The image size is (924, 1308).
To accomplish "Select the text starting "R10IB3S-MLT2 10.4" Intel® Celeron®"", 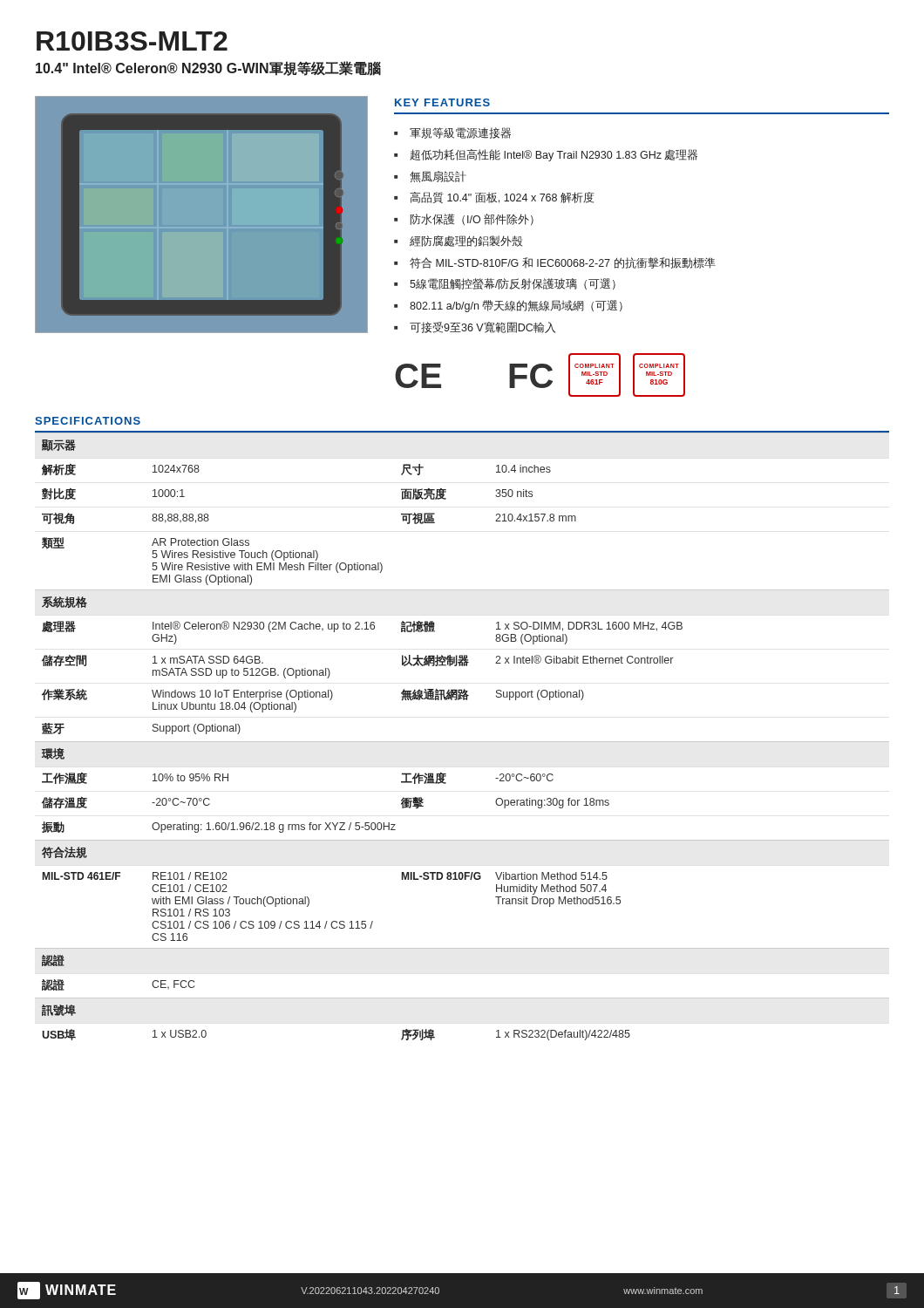I will (132, 41).
